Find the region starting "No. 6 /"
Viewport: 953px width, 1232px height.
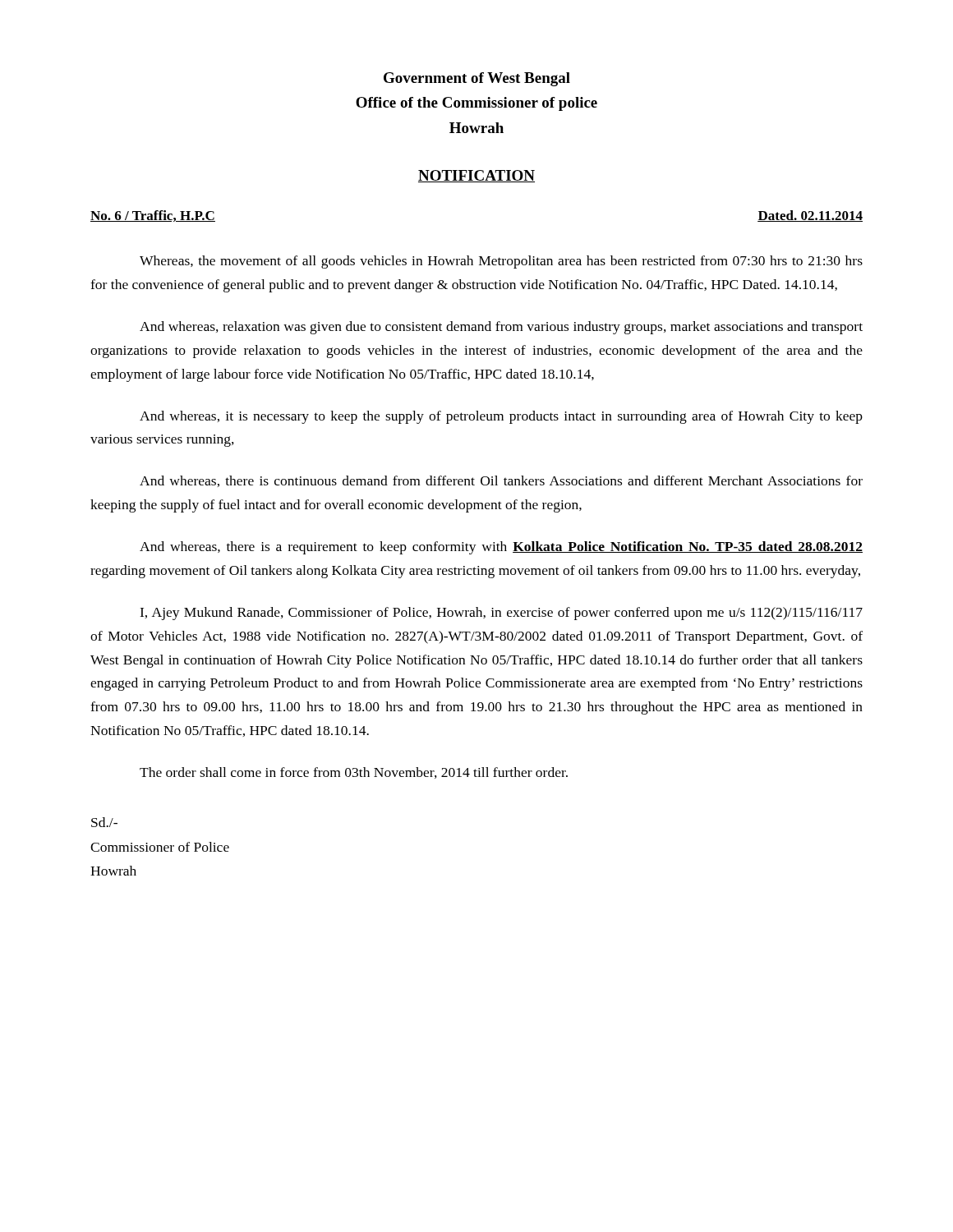153,216
